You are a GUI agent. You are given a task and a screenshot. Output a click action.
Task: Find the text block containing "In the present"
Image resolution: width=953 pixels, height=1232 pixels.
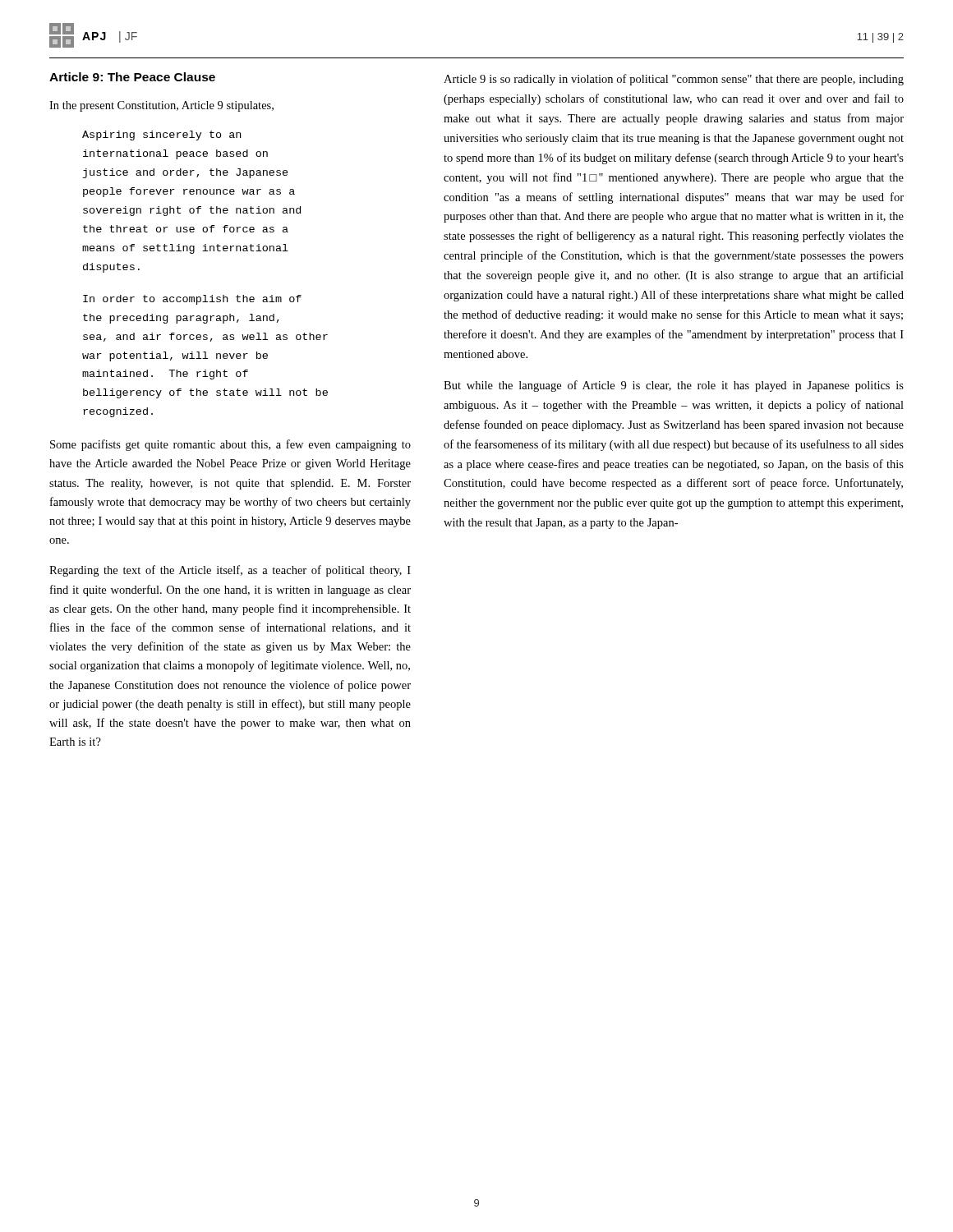162,105
